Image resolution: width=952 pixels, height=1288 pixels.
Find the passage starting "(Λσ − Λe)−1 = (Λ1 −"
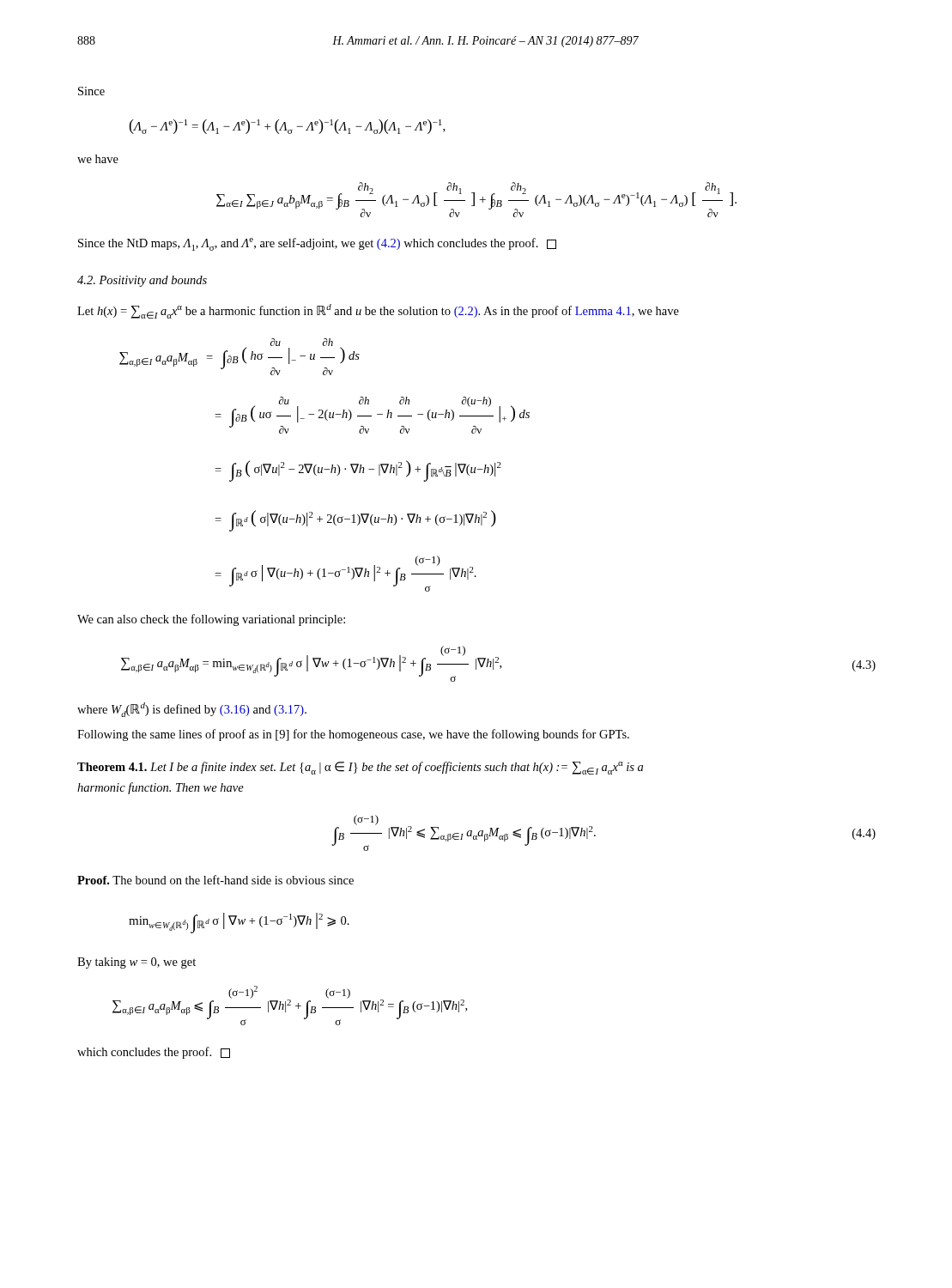pos(287,126)
